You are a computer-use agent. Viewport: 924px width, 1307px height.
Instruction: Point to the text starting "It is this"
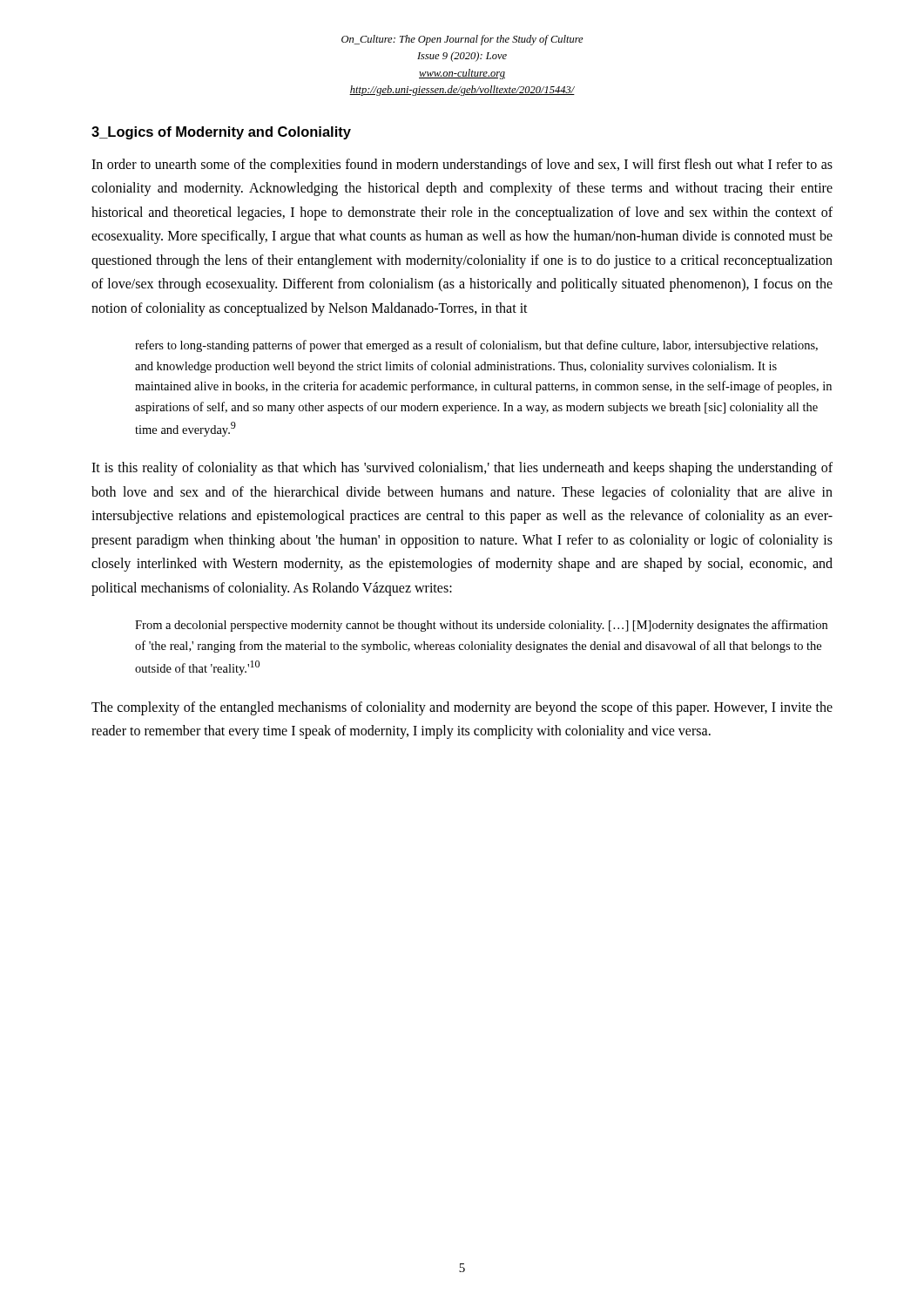[x=462, y=528]
